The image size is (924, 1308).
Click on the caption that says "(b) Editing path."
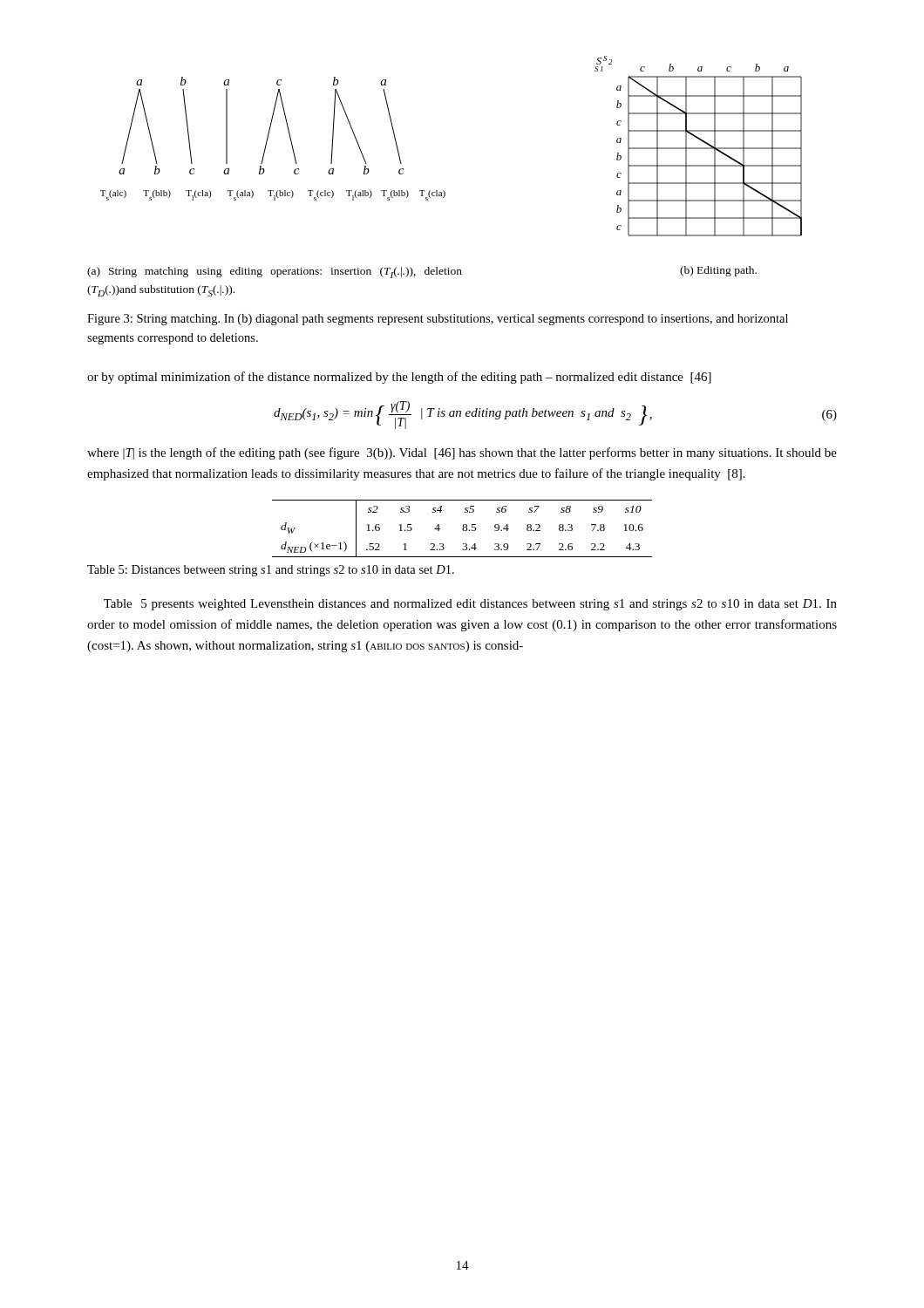coord(719,270)
